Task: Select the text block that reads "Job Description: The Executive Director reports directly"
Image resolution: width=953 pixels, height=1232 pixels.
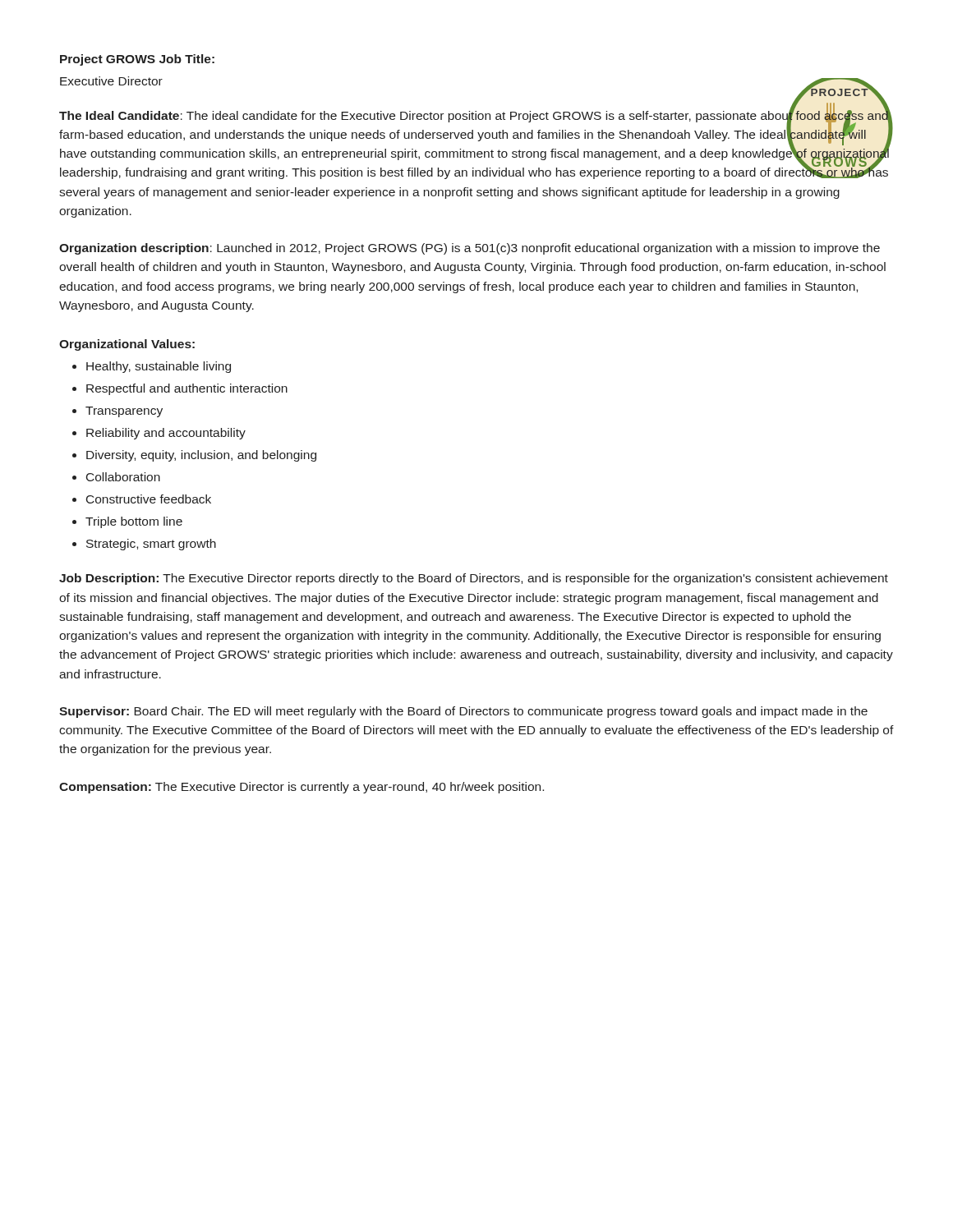Action: tap(476, 626)
